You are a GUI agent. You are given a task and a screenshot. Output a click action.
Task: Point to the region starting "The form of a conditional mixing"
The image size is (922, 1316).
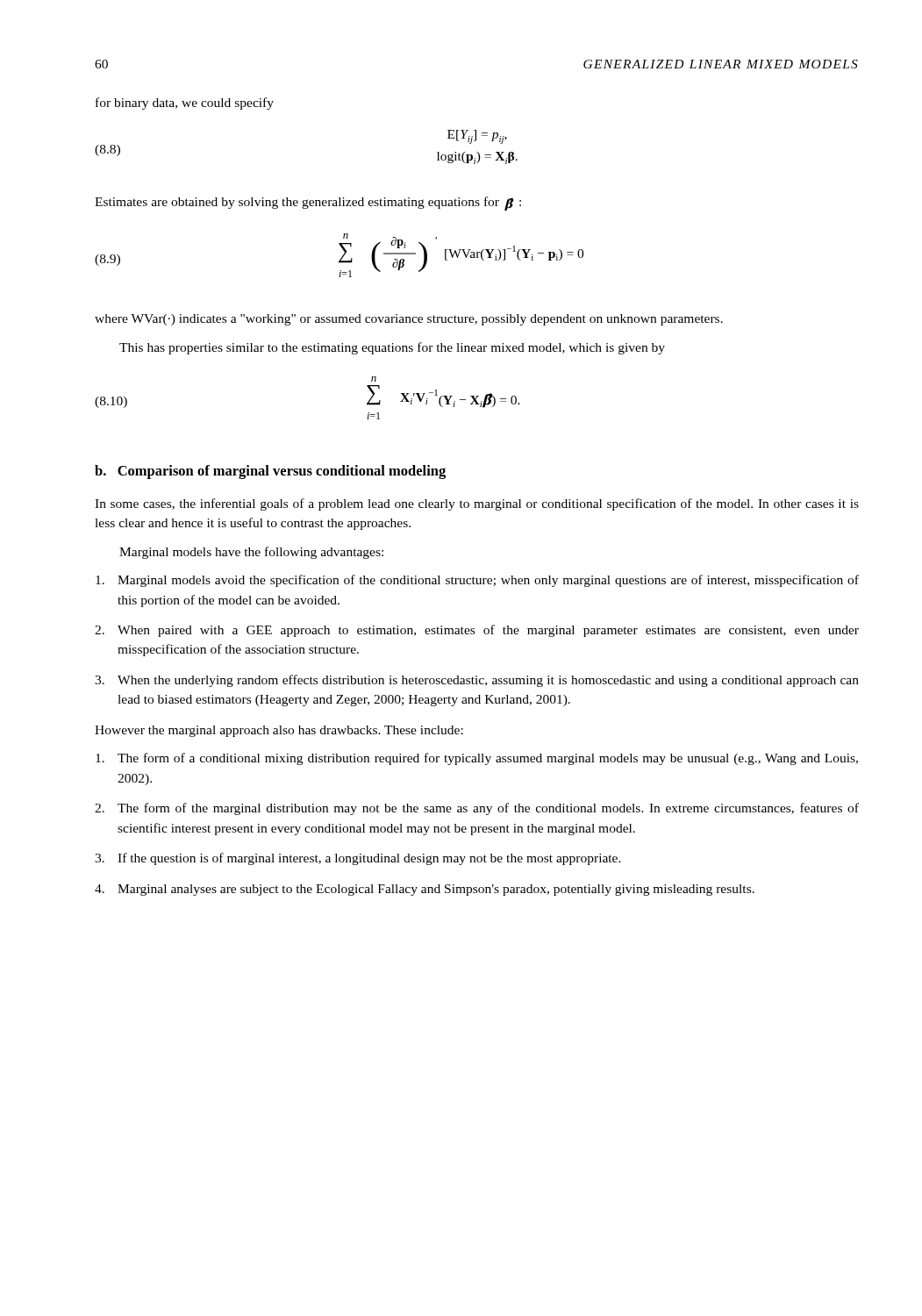477,768
